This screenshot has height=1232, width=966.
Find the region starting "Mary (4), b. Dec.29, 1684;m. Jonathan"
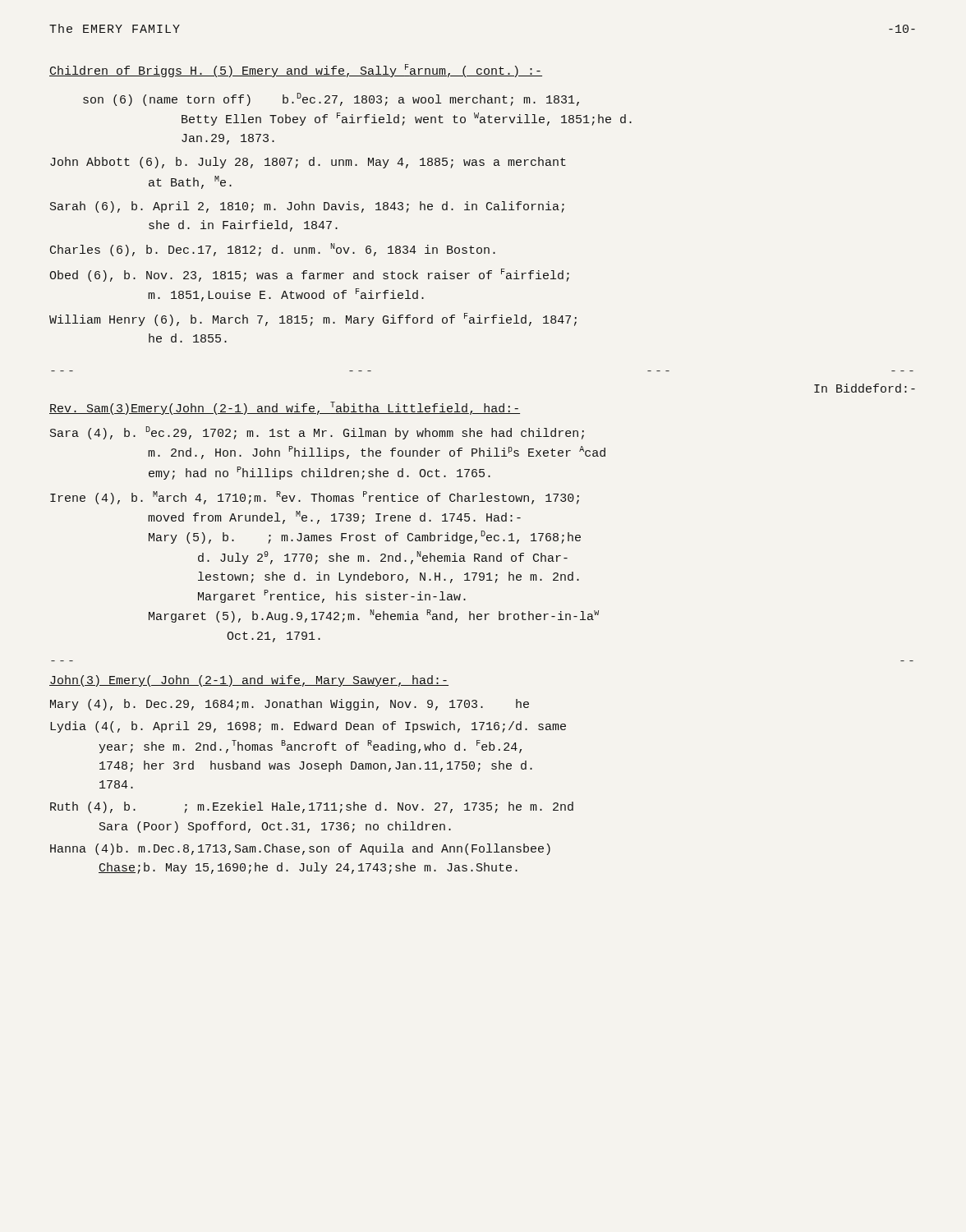coord(290,705)
